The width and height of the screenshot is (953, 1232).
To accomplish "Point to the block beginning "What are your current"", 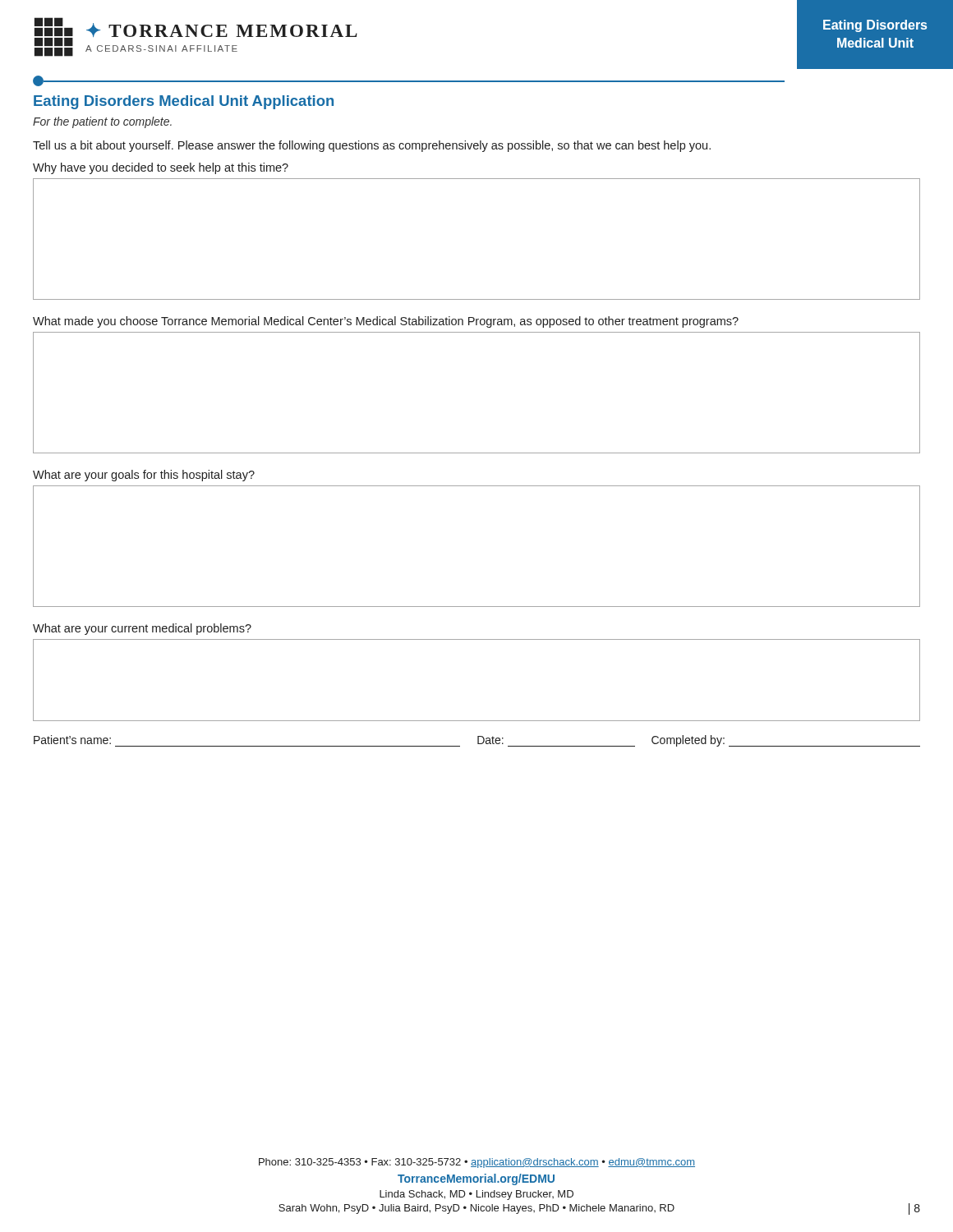I will (142, 628).
